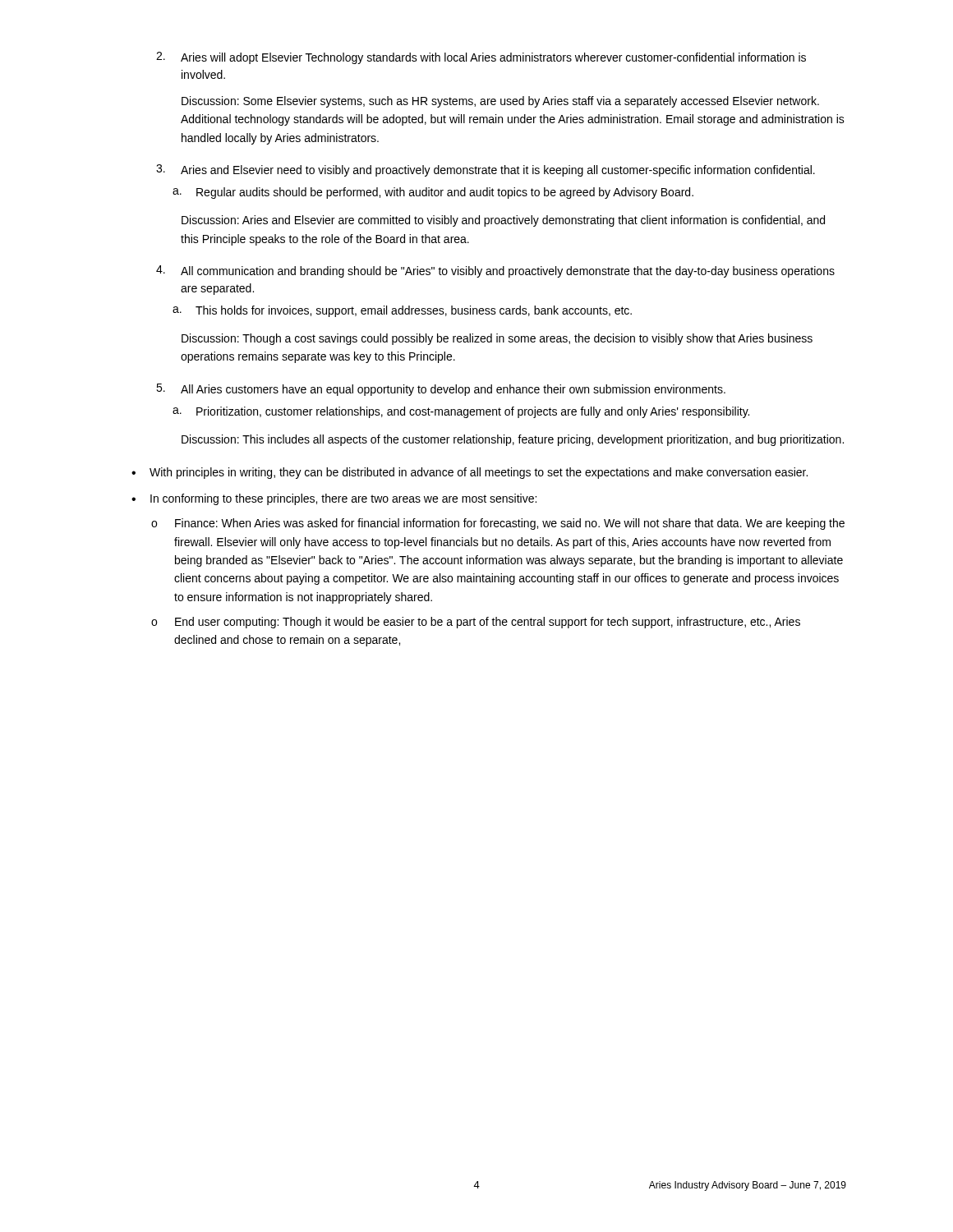Point to the block beginning "o End user computing: Though it"
This screenshot has width=953, height=1232.
499,631
